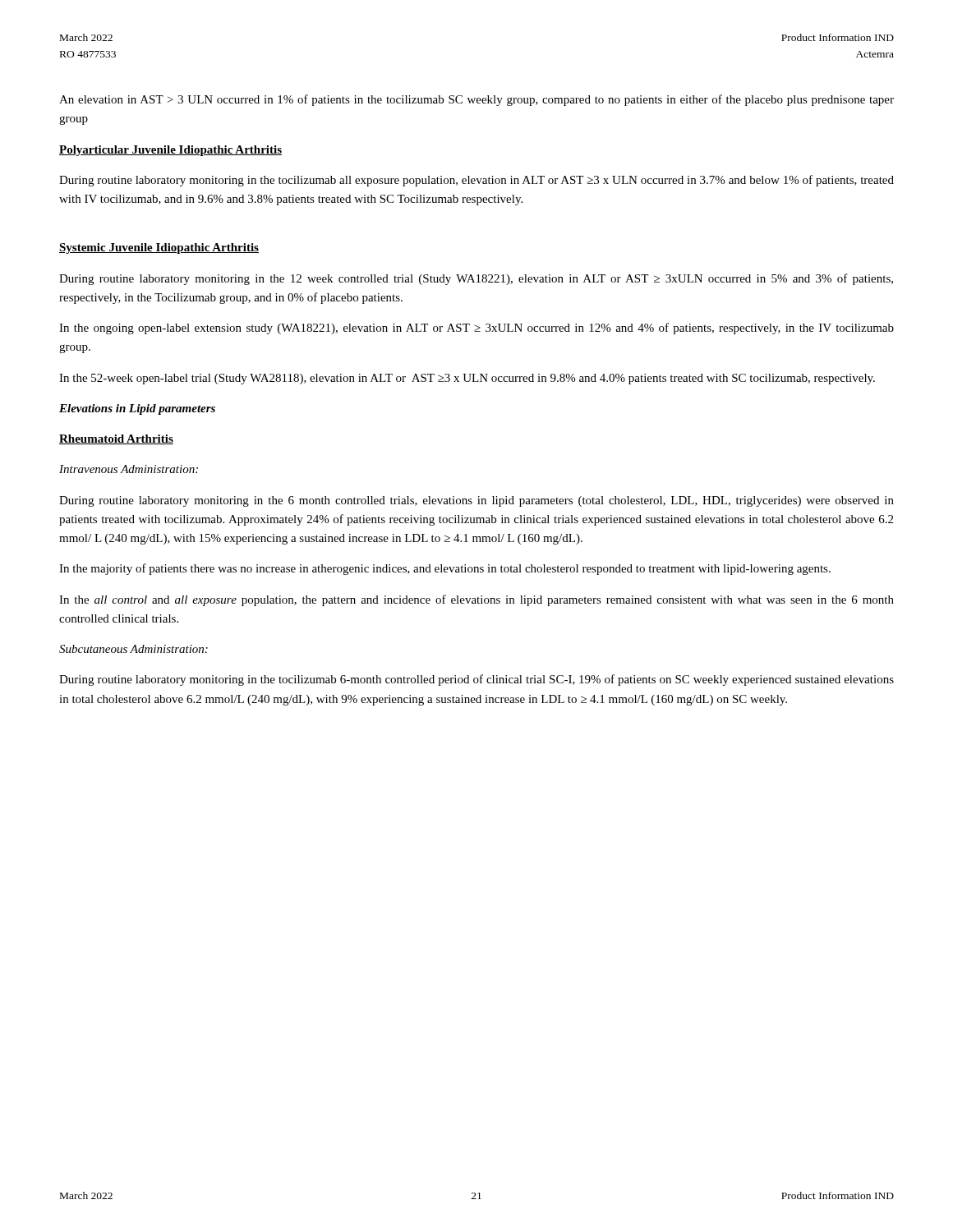This screenshot has width=953, height=1232.
Task: Select the text block with the text "In the majority of patients"
Action: [x=445, y=569]
